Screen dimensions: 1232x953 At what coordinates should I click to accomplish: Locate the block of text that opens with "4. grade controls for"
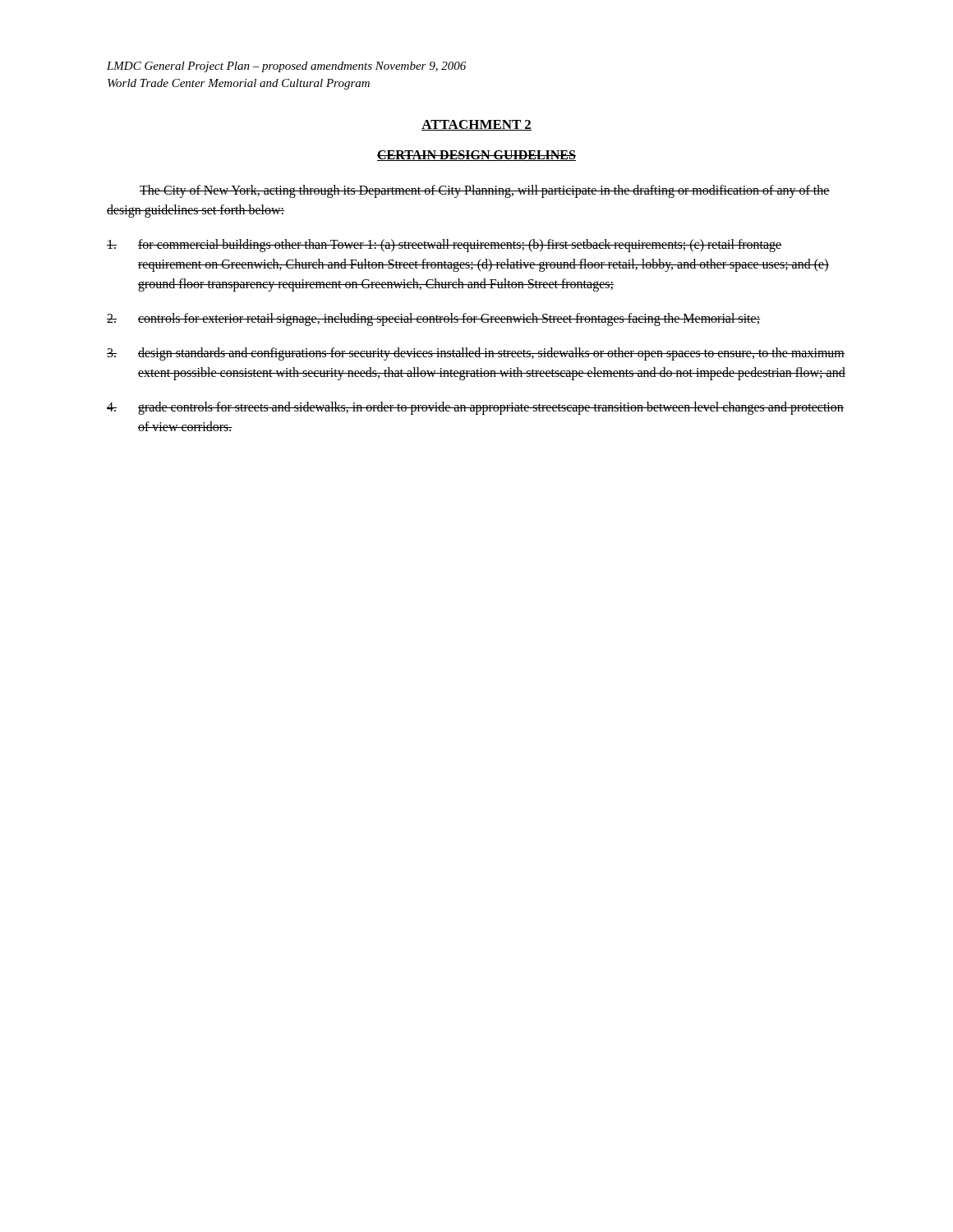coord(476,417)
